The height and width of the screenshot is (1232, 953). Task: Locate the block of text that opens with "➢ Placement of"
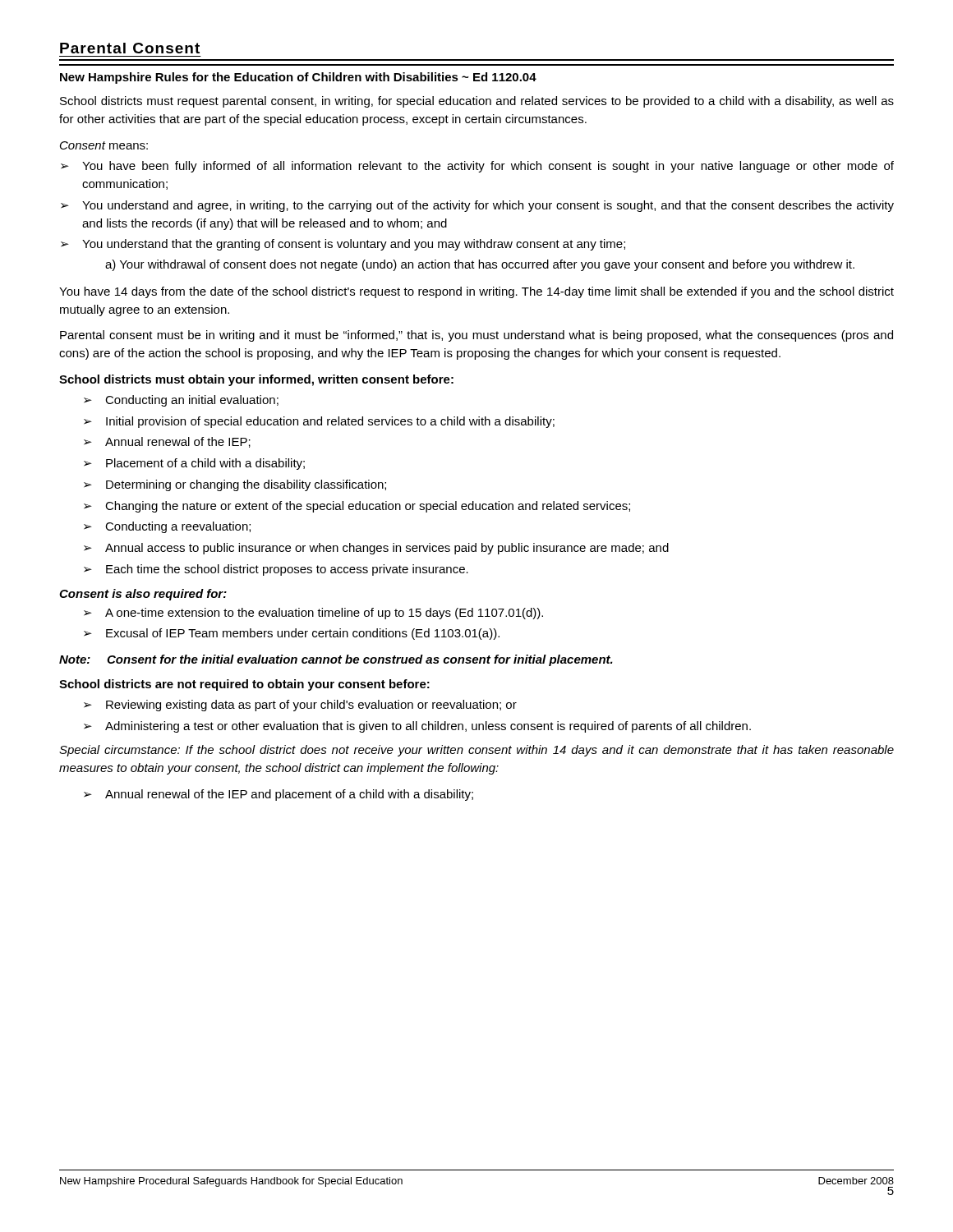(x=194, y=464)
